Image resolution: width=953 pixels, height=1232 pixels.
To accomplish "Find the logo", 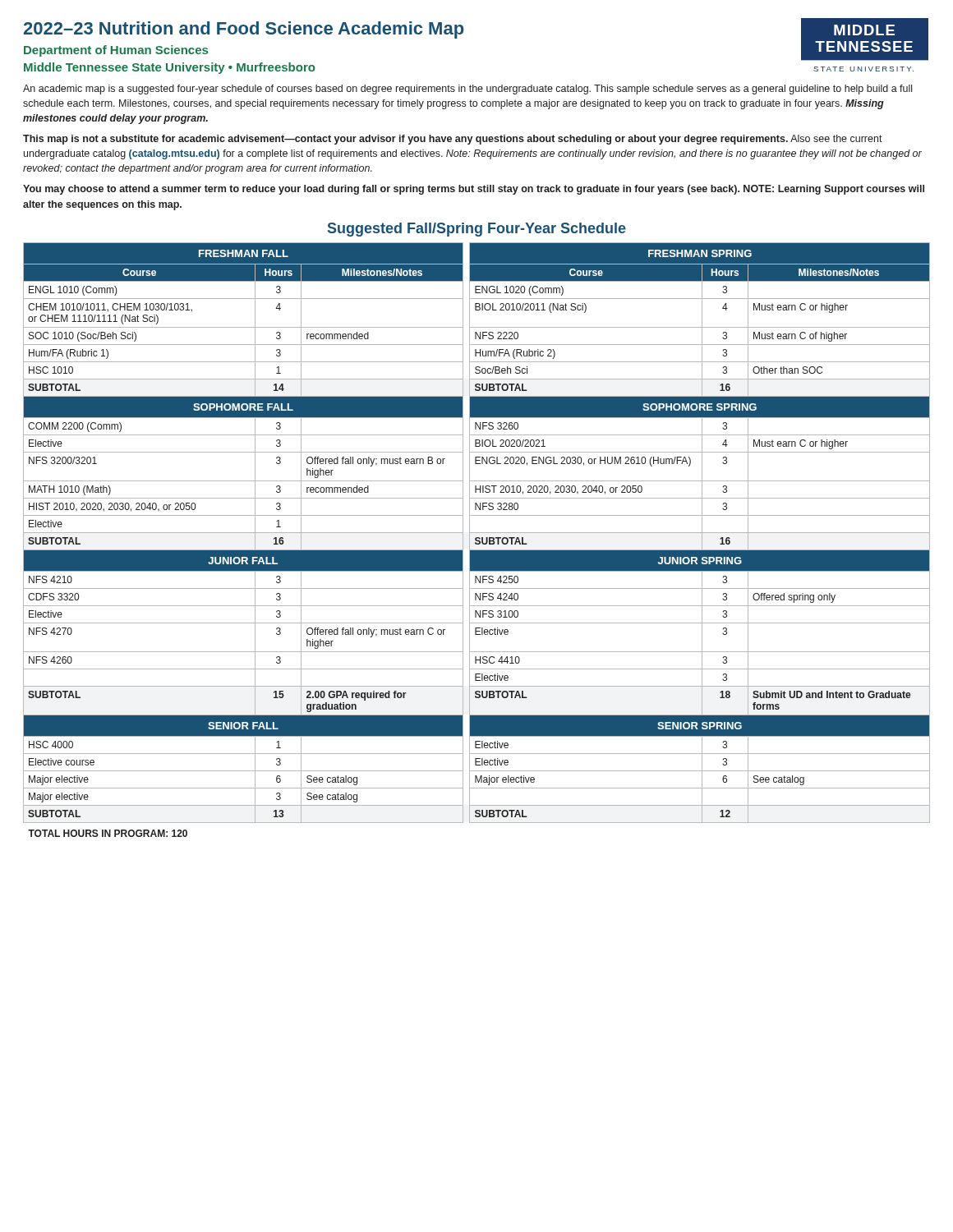I will (x=864, y=48).
